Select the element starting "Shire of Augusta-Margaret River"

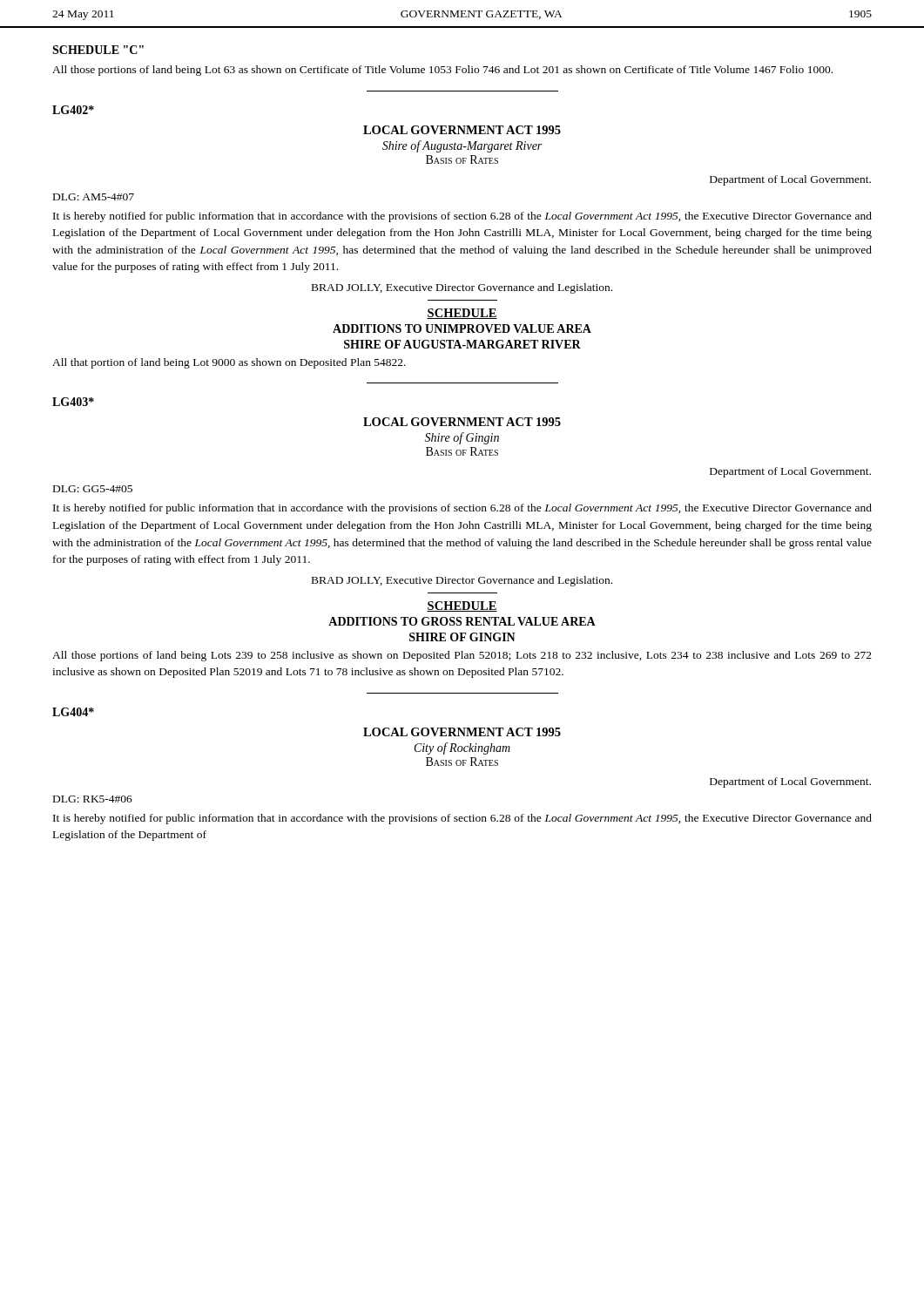click(462, 146)
